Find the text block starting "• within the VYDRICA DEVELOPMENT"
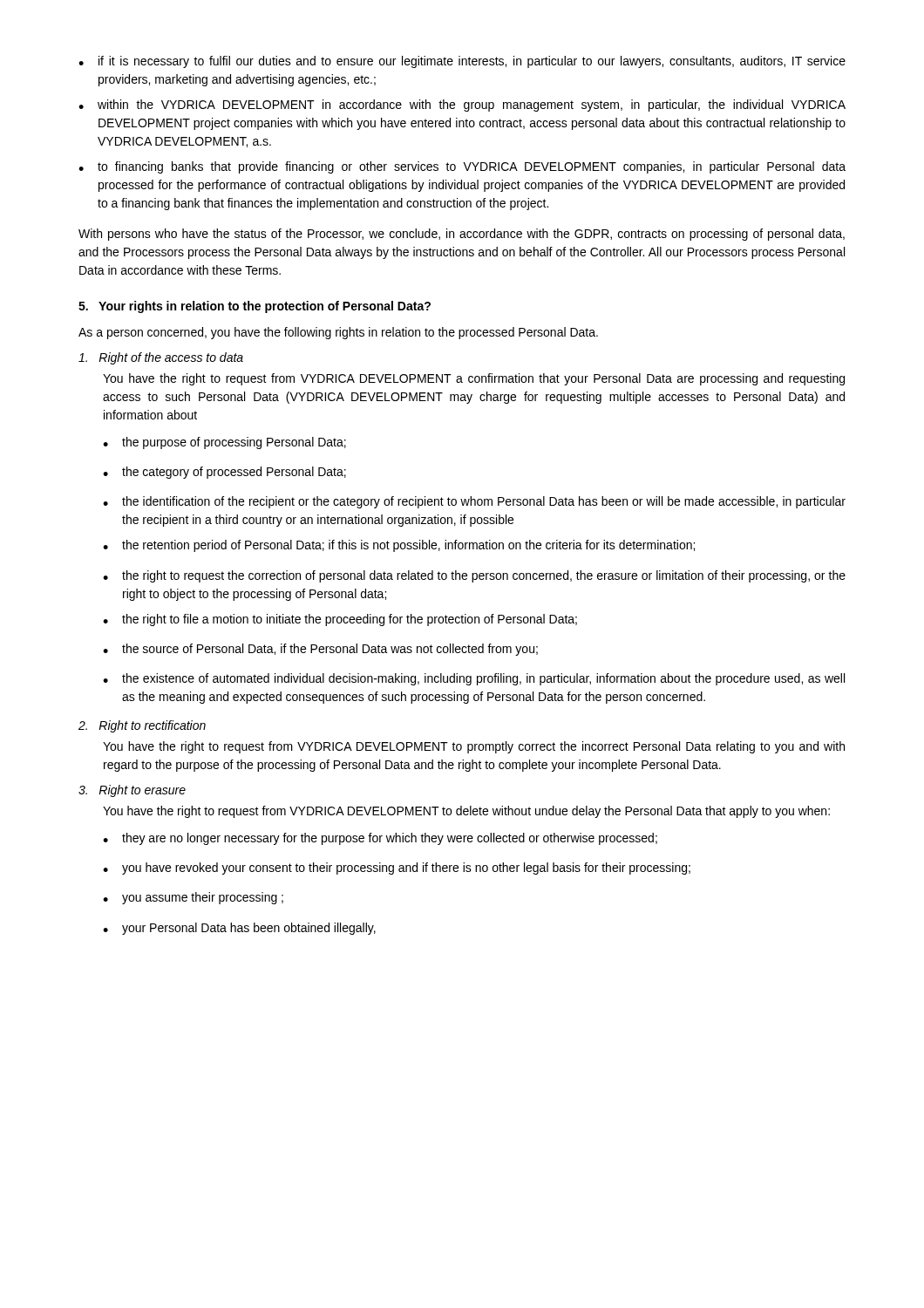This screenshot has height=1308, width=924. tap(462, 123)
